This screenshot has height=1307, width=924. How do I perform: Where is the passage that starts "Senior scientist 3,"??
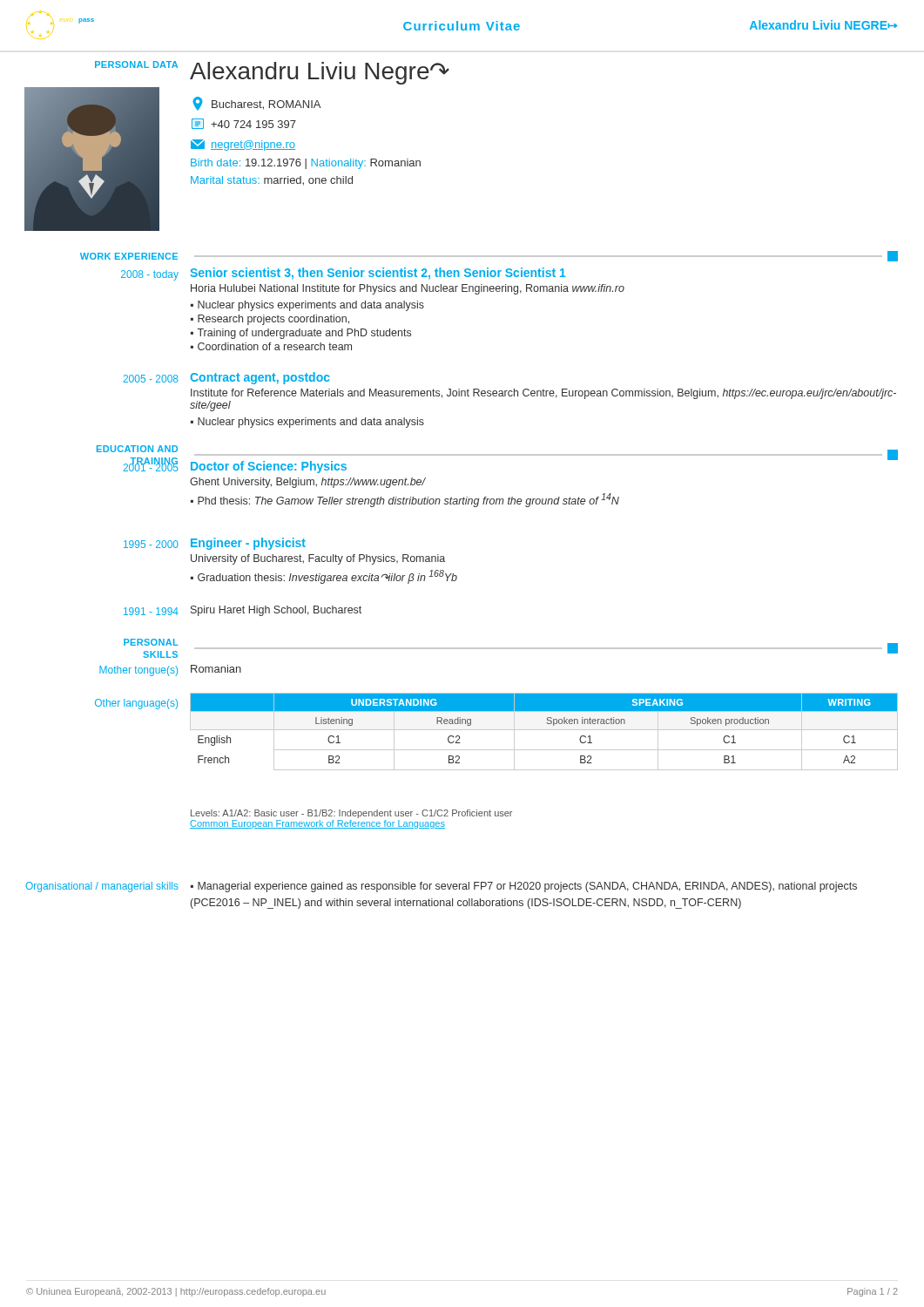pyautogui.click(x=378, y=274)
